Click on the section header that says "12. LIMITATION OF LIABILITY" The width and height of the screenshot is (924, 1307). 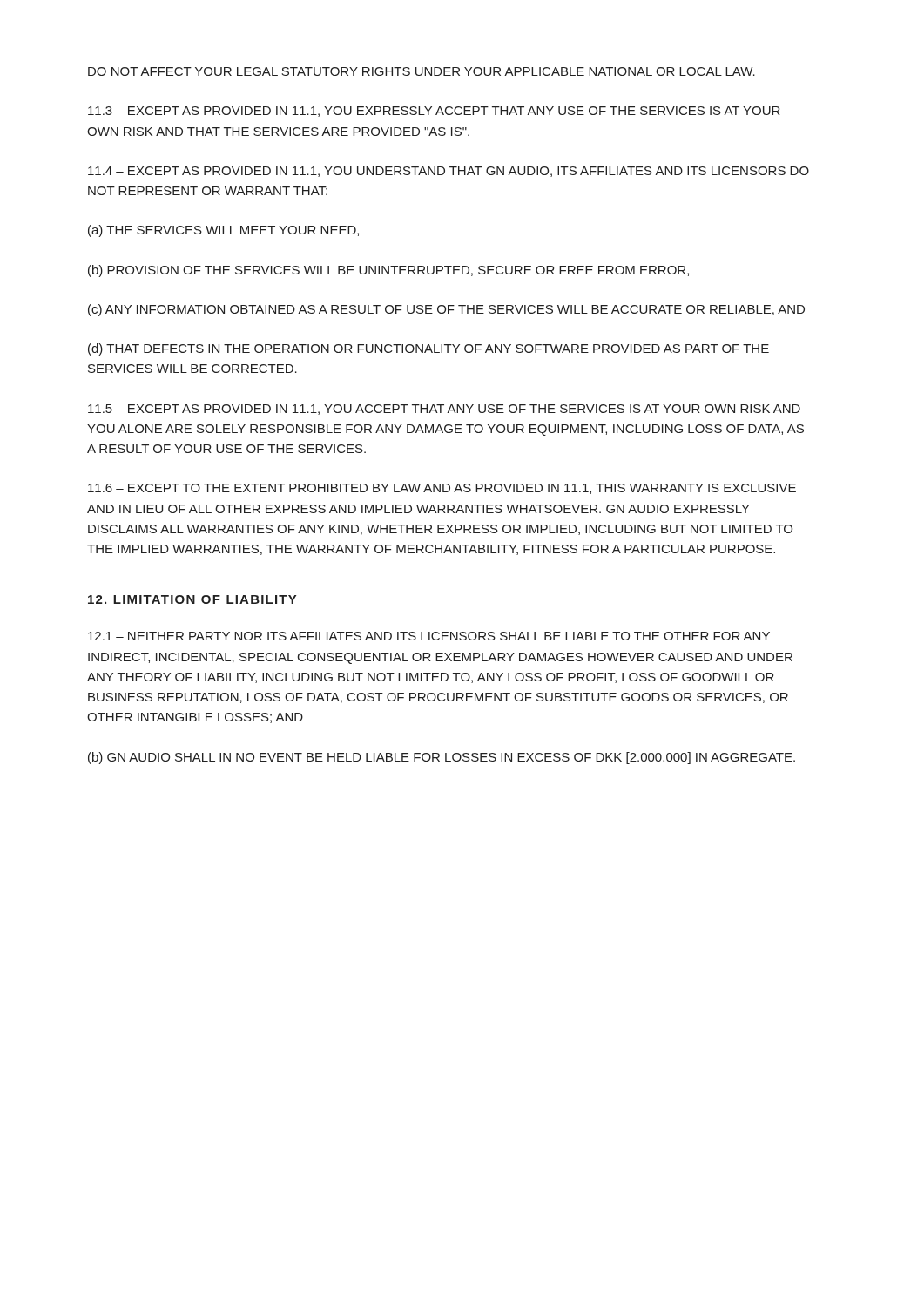tap(192, 599)
